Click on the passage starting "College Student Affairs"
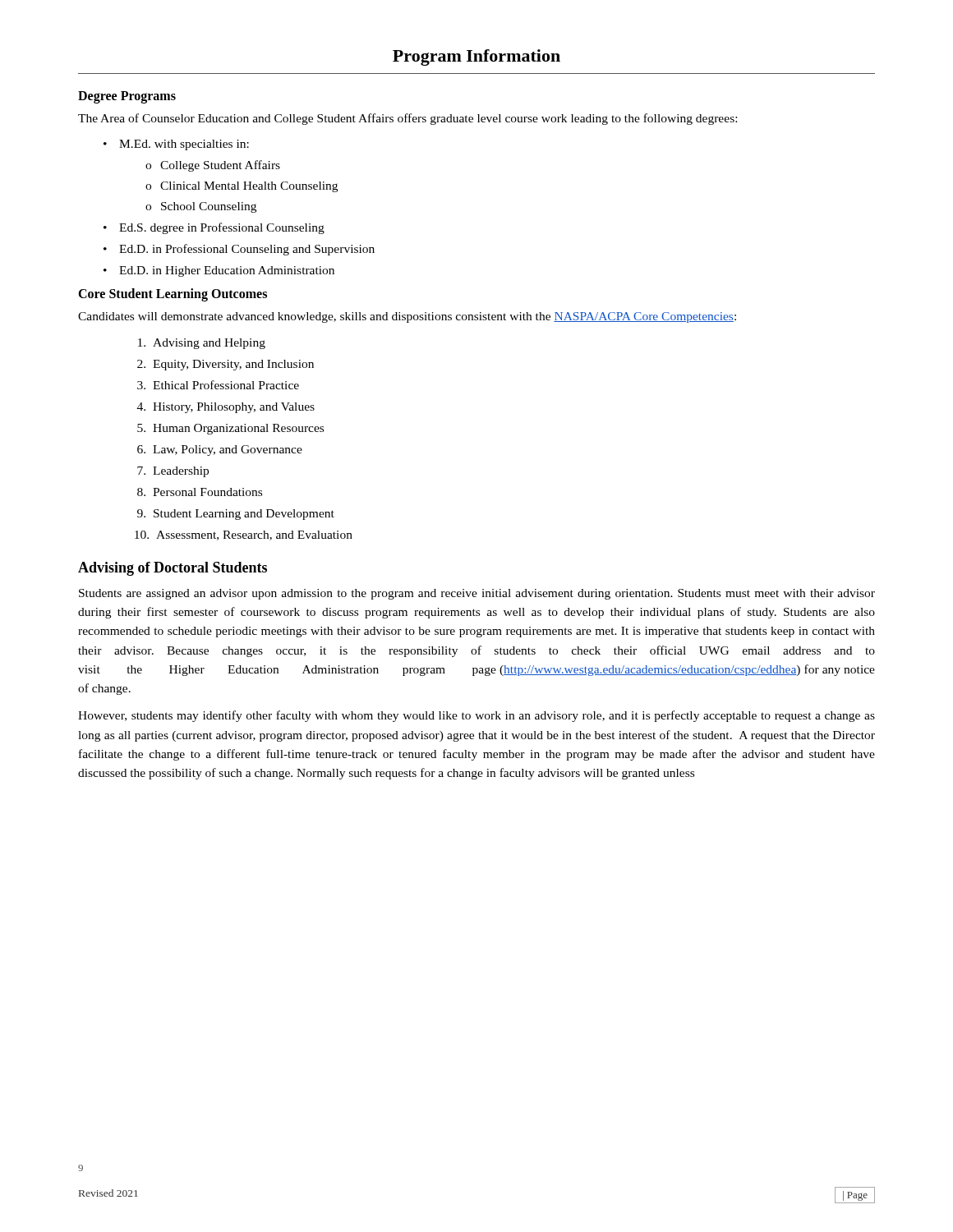This screenshot has height=1232, width=953. pos(220,165)
